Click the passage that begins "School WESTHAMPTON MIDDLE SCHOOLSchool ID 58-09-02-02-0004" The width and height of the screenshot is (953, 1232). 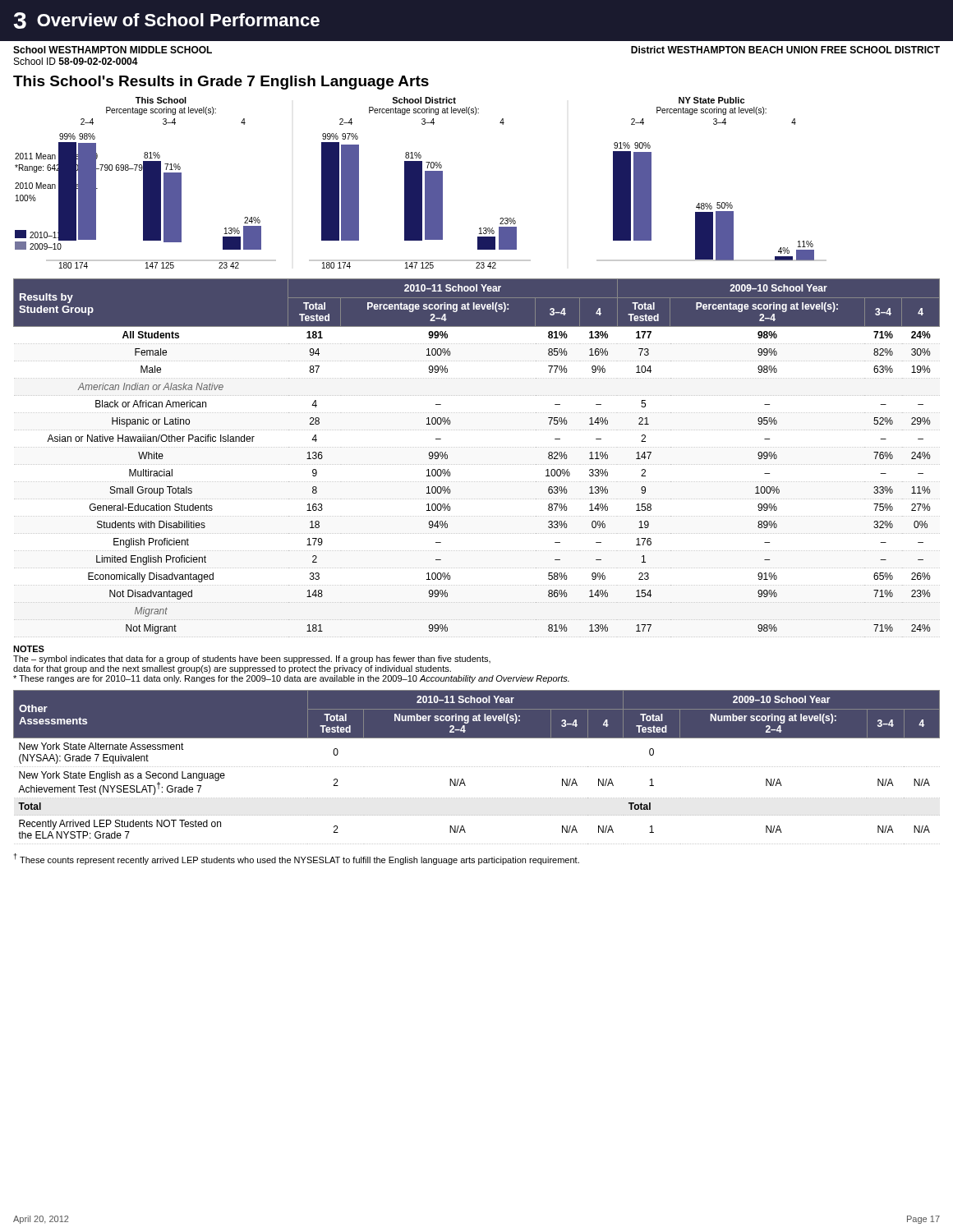[113, 50]
